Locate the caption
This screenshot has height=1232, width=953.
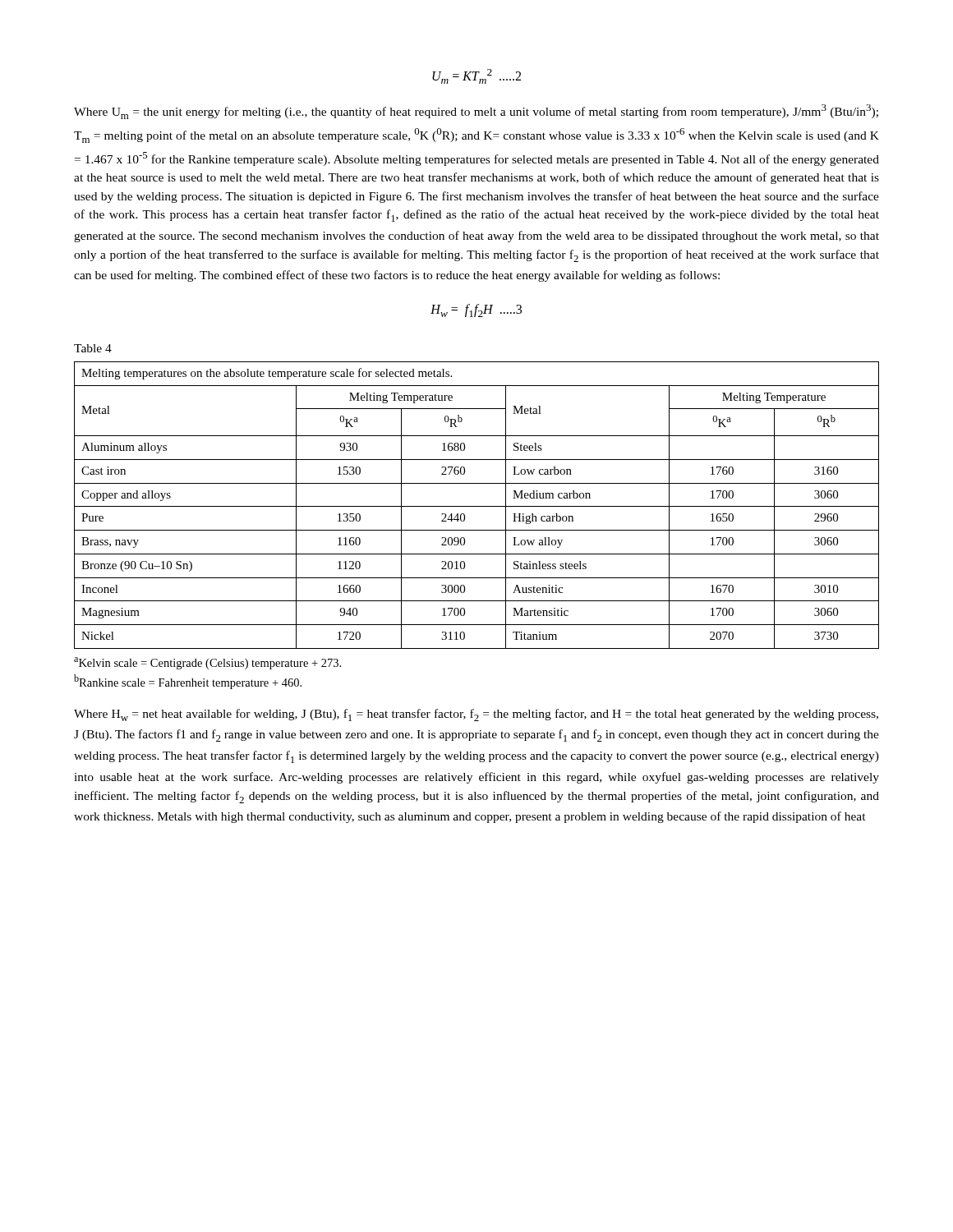(x=93, y=348)
